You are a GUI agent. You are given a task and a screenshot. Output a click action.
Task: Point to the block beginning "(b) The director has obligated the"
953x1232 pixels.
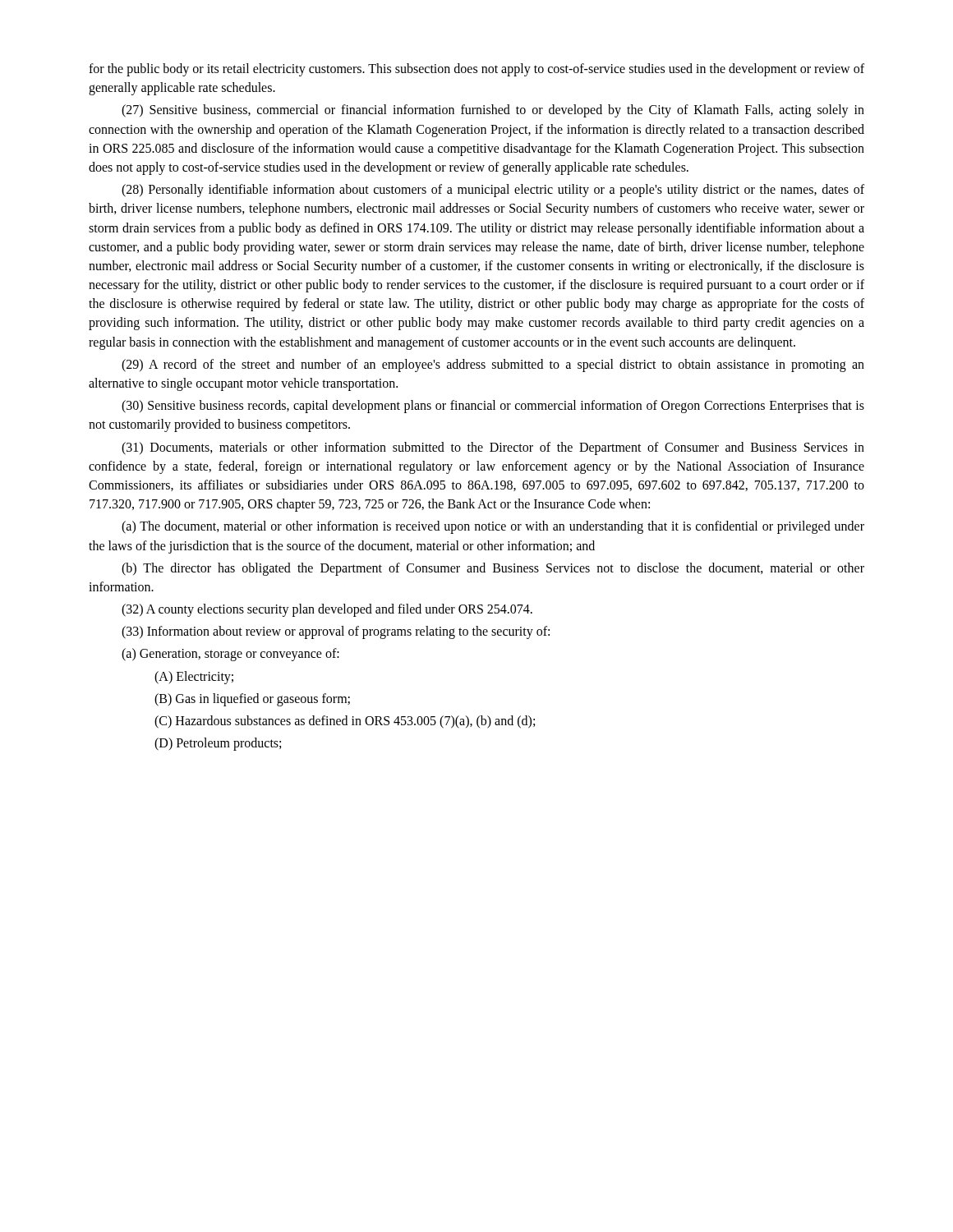click(x=476, y=577)
